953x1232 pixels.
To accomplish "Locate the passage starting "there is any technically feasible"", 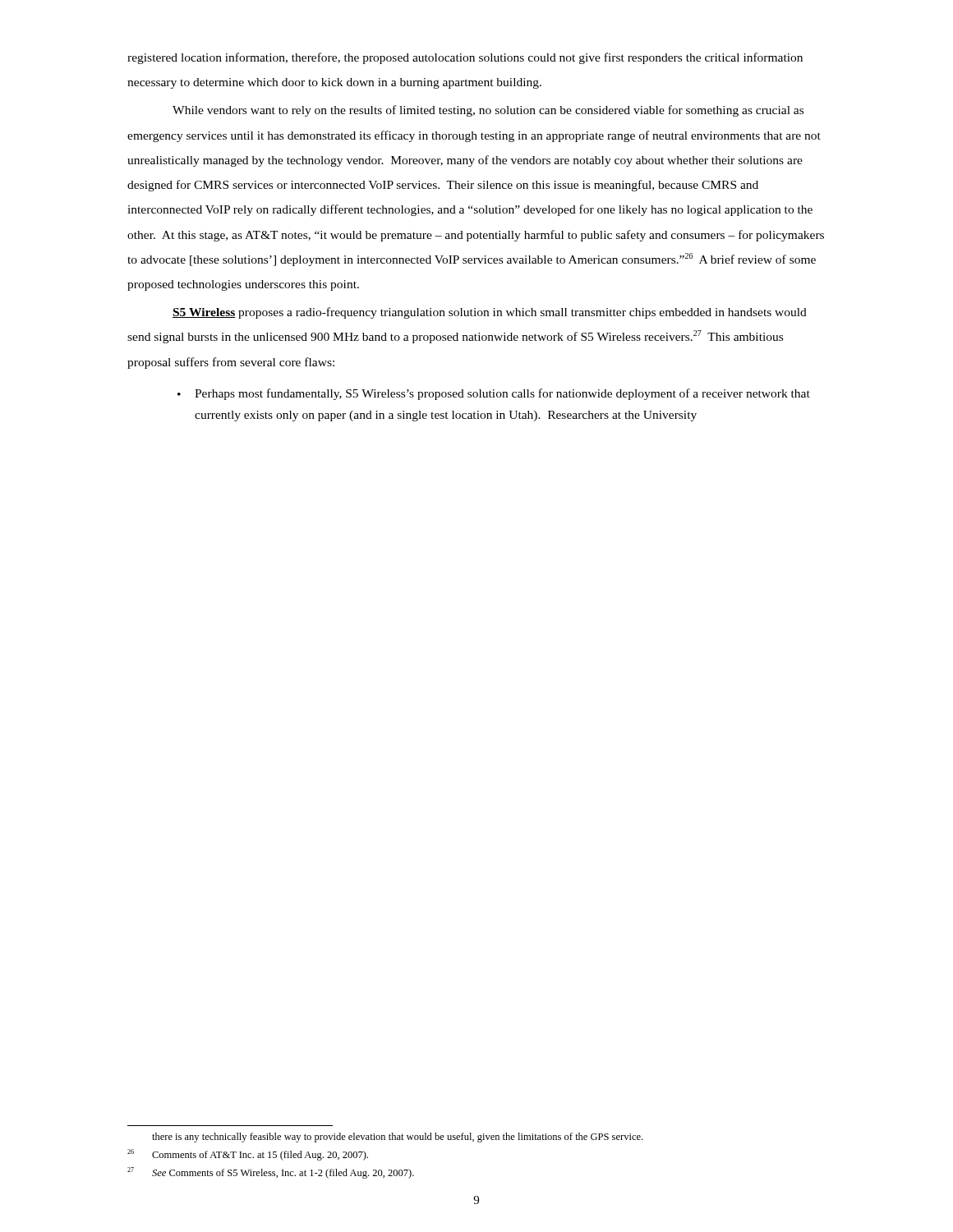I will (x=476, y=1137).
